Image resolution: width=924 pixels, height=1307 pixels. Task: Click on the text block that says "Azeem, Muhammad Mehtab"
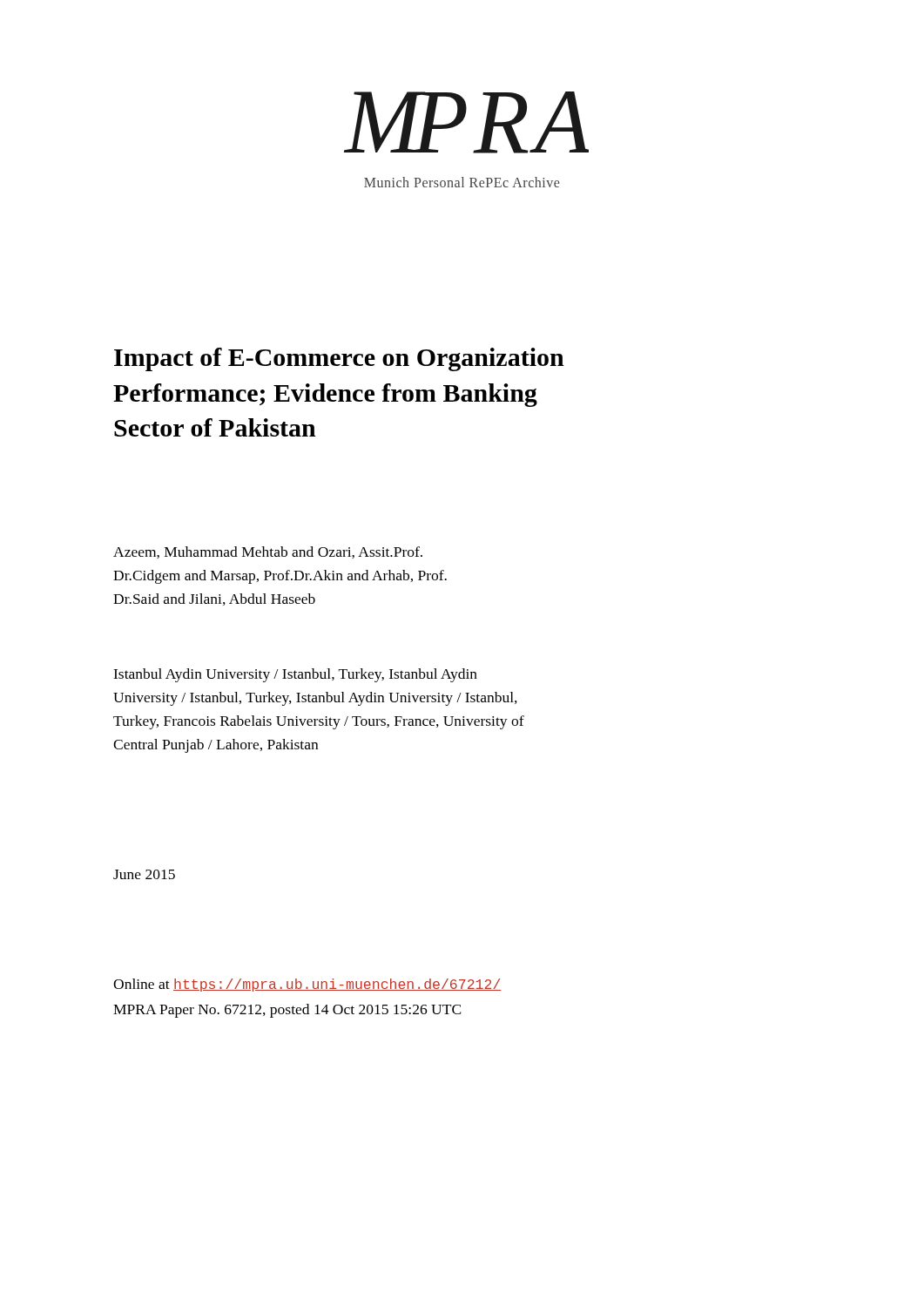pos(418,576)
